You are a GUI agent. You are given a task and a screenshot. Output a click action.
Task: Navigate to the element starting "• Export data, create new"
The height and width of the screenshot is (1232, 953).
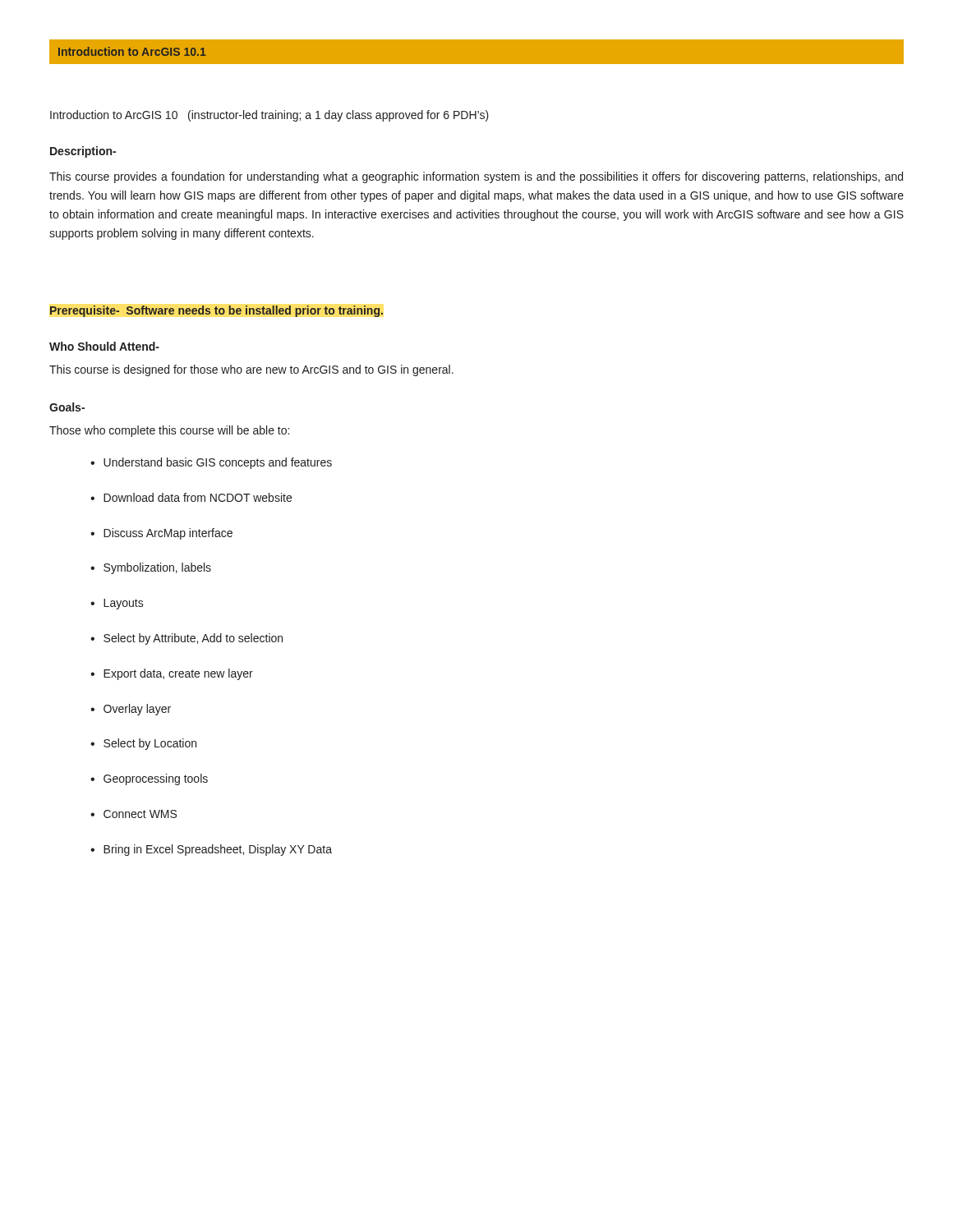pos(172,674)
